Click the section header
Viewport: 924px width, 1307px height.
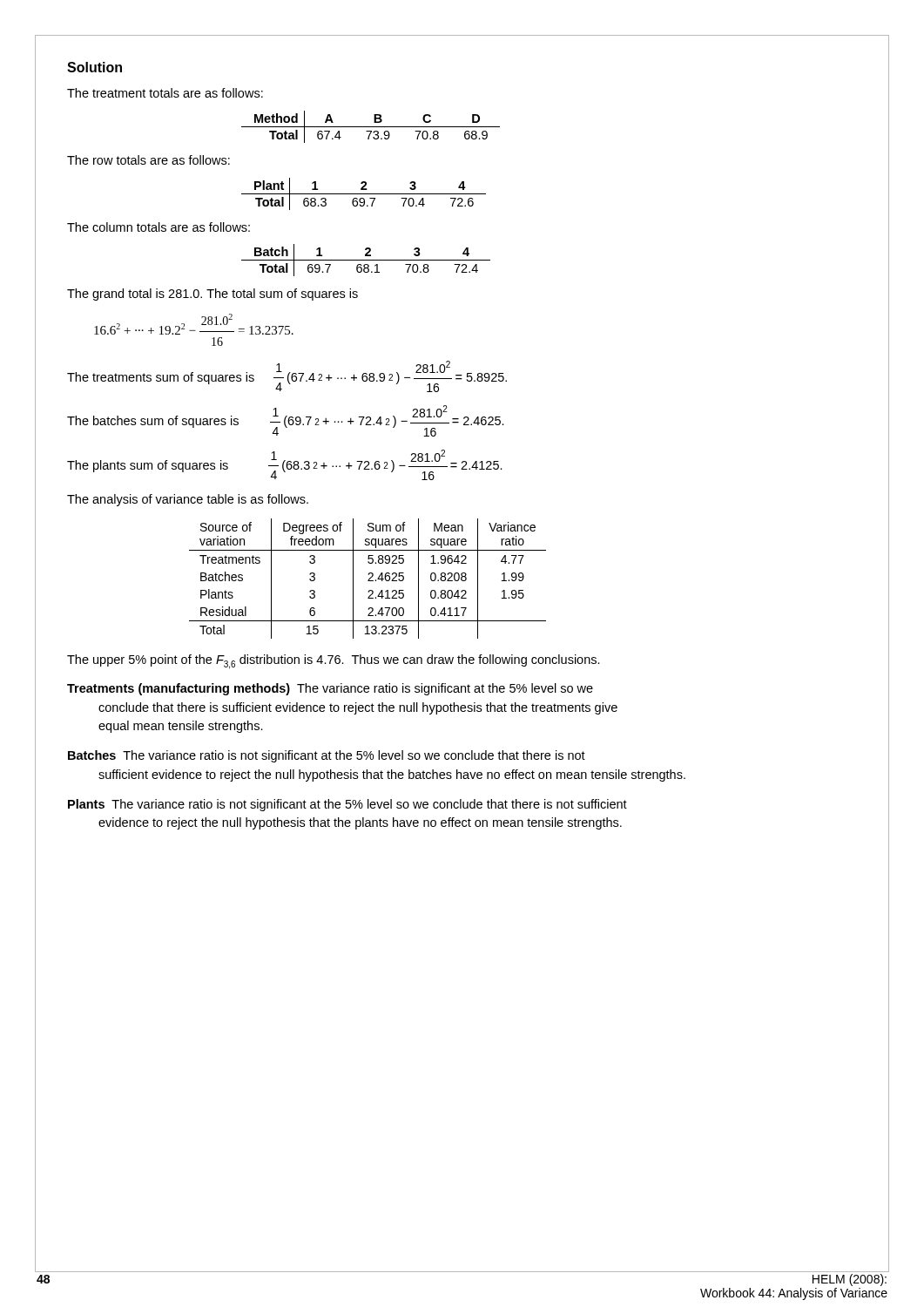point(95,68)
